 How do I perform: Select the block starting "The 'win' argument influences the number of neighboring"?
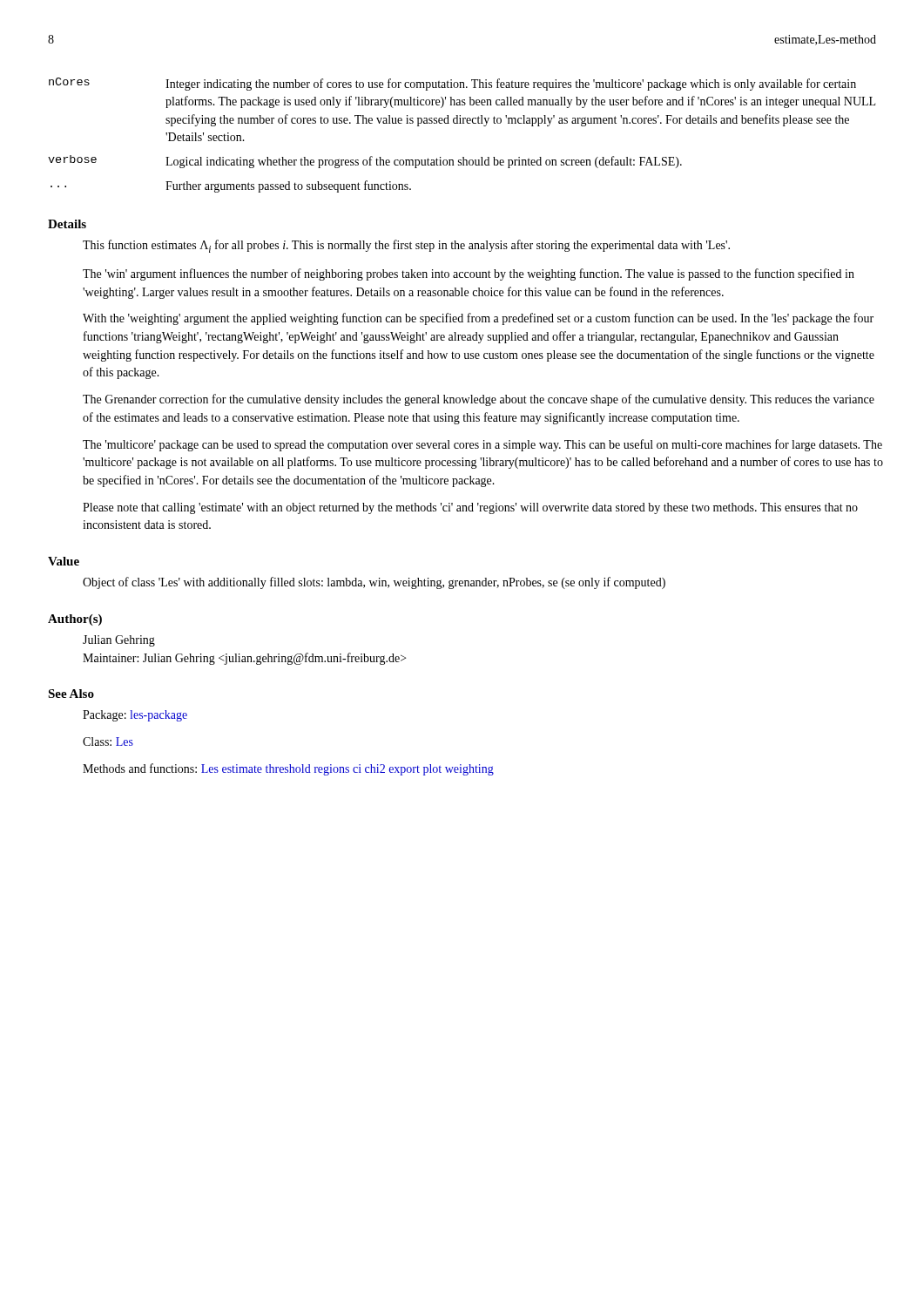click(468, 283)
